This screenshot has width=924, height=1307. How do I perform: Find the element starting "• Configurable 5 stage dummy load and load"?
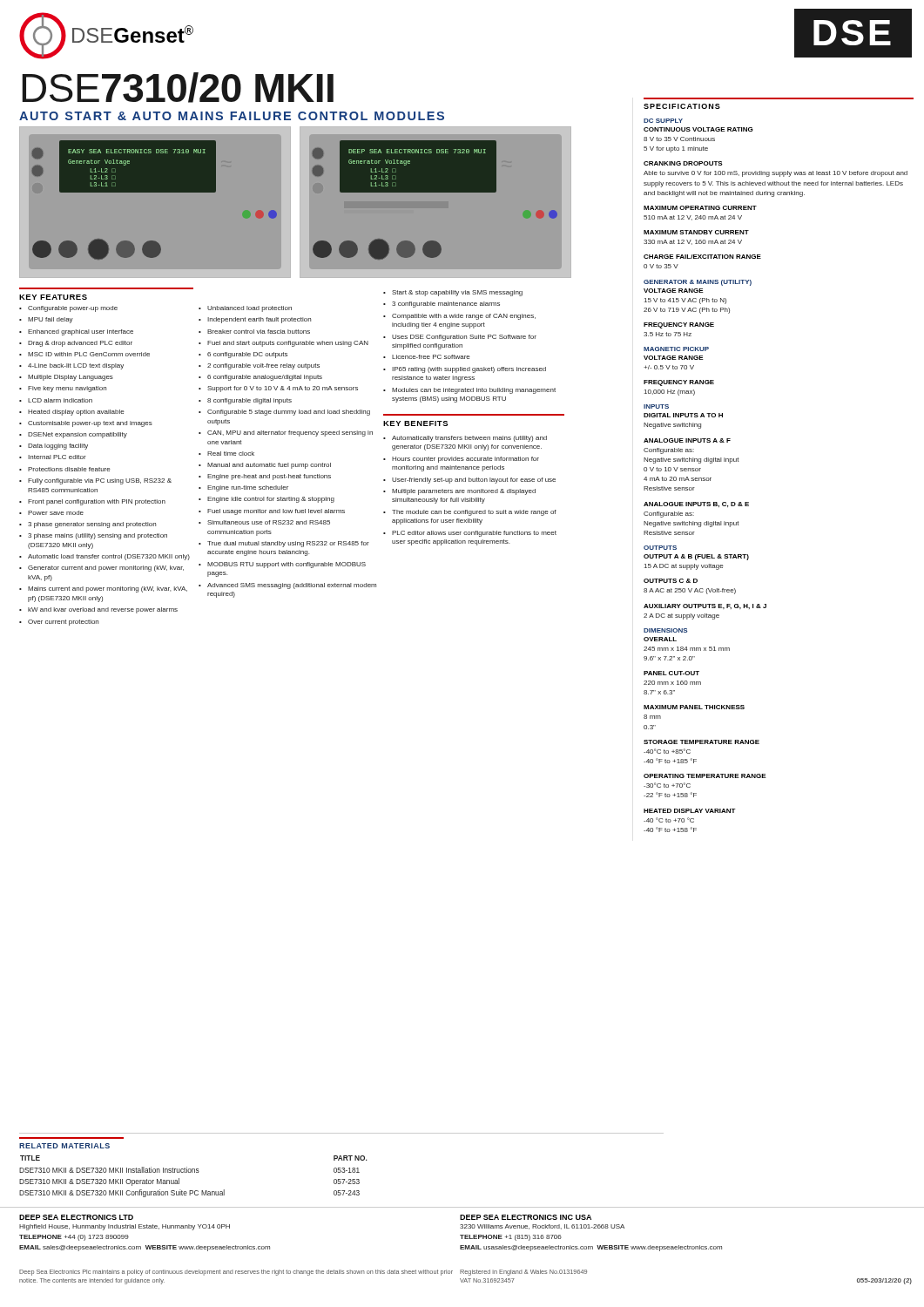coord(284,416)
